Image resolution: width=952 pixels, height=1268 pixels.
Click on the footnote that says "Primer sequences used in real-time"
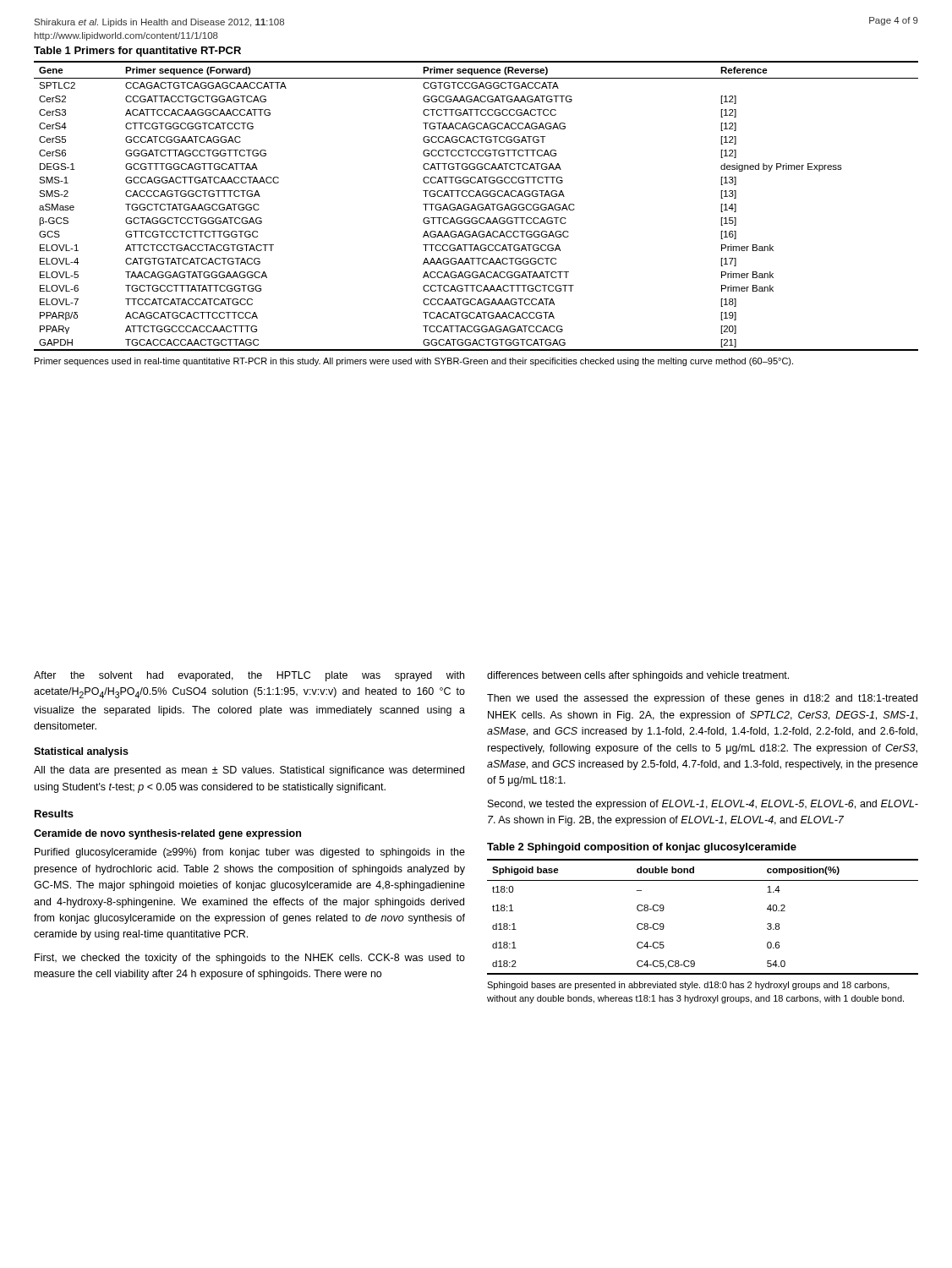point(414,361)
